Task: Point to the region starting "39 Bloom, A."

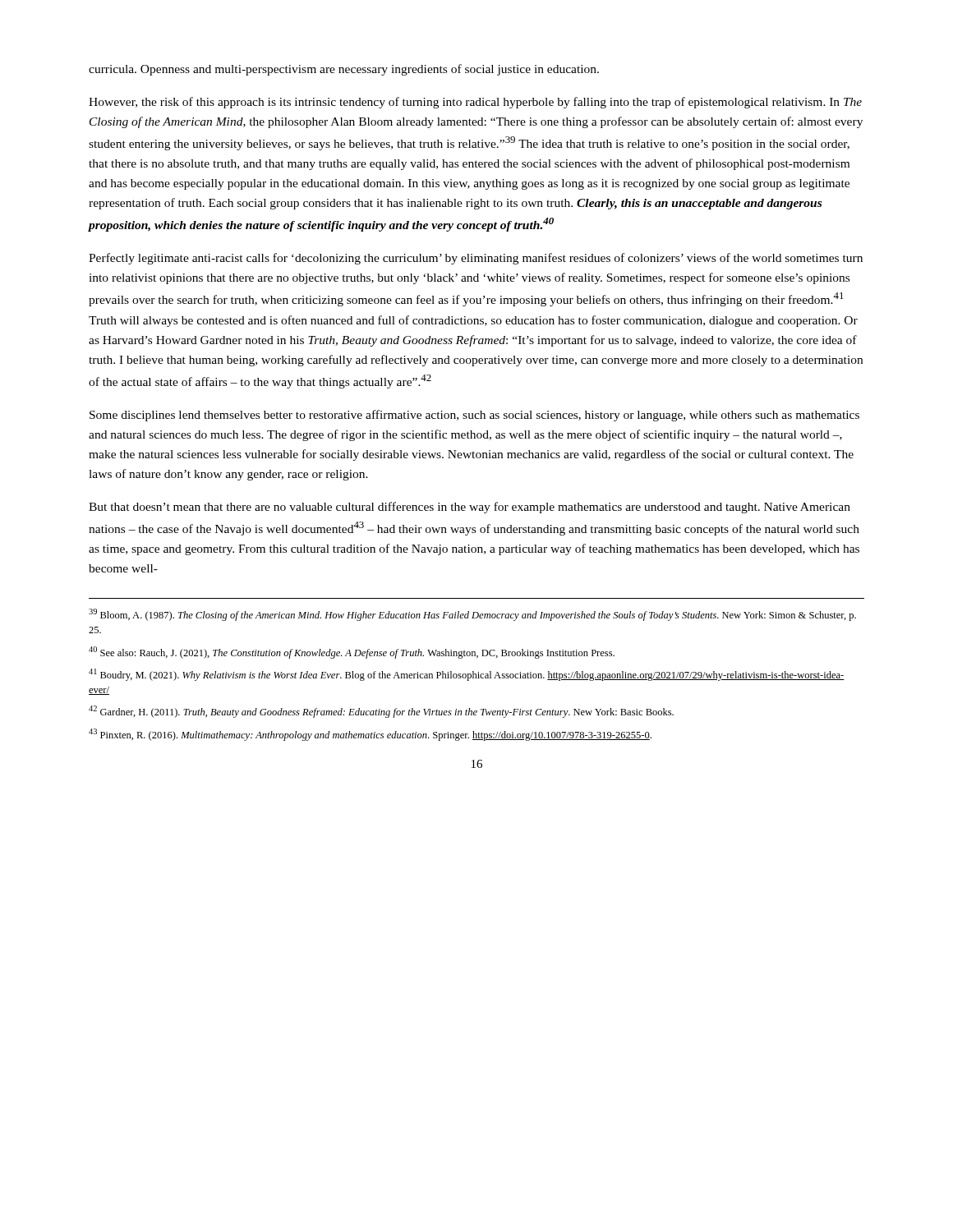Action: point(473,622)
